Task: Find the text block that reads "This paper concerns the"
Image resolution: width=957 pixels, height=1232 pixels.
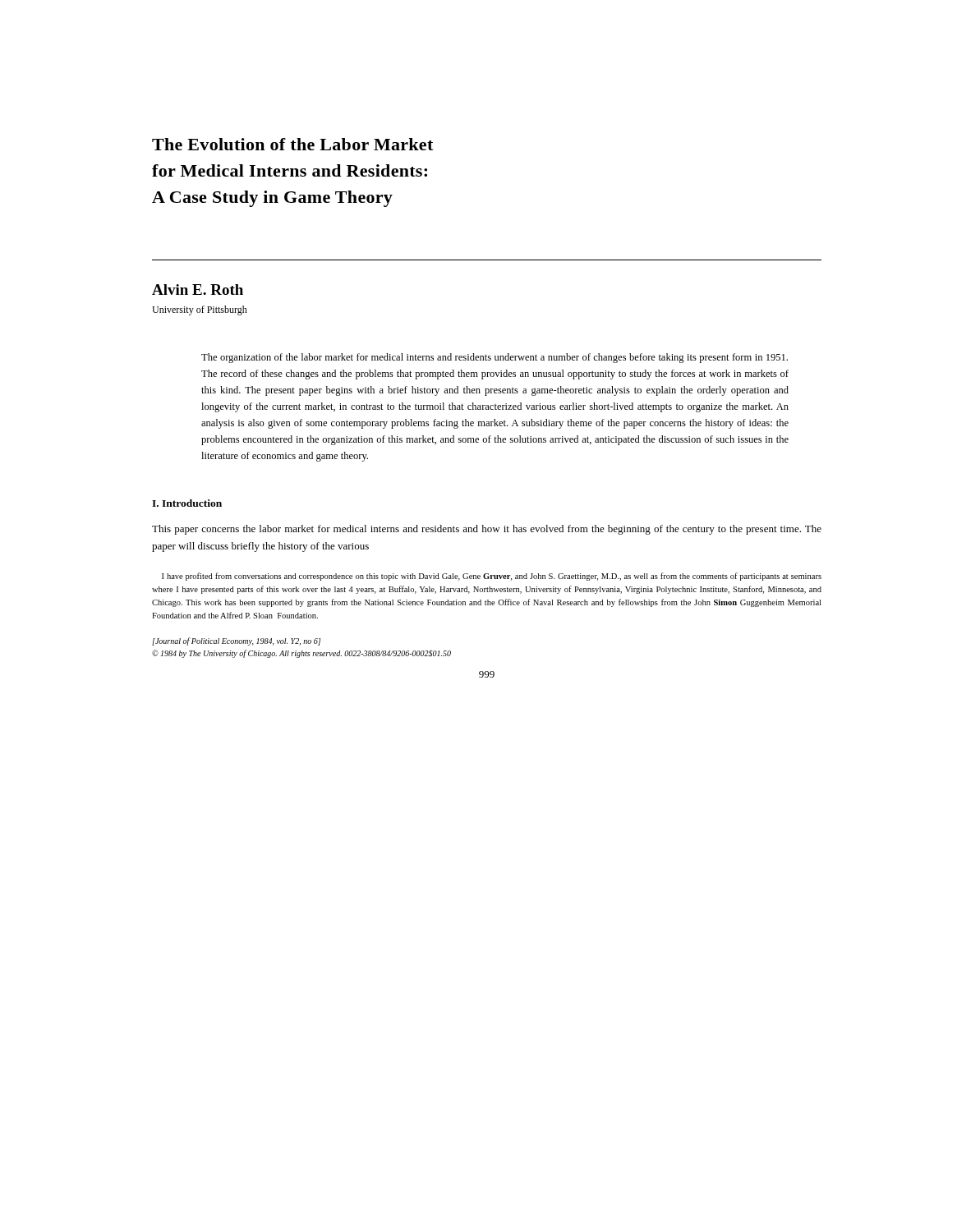Action: (487, 537)
